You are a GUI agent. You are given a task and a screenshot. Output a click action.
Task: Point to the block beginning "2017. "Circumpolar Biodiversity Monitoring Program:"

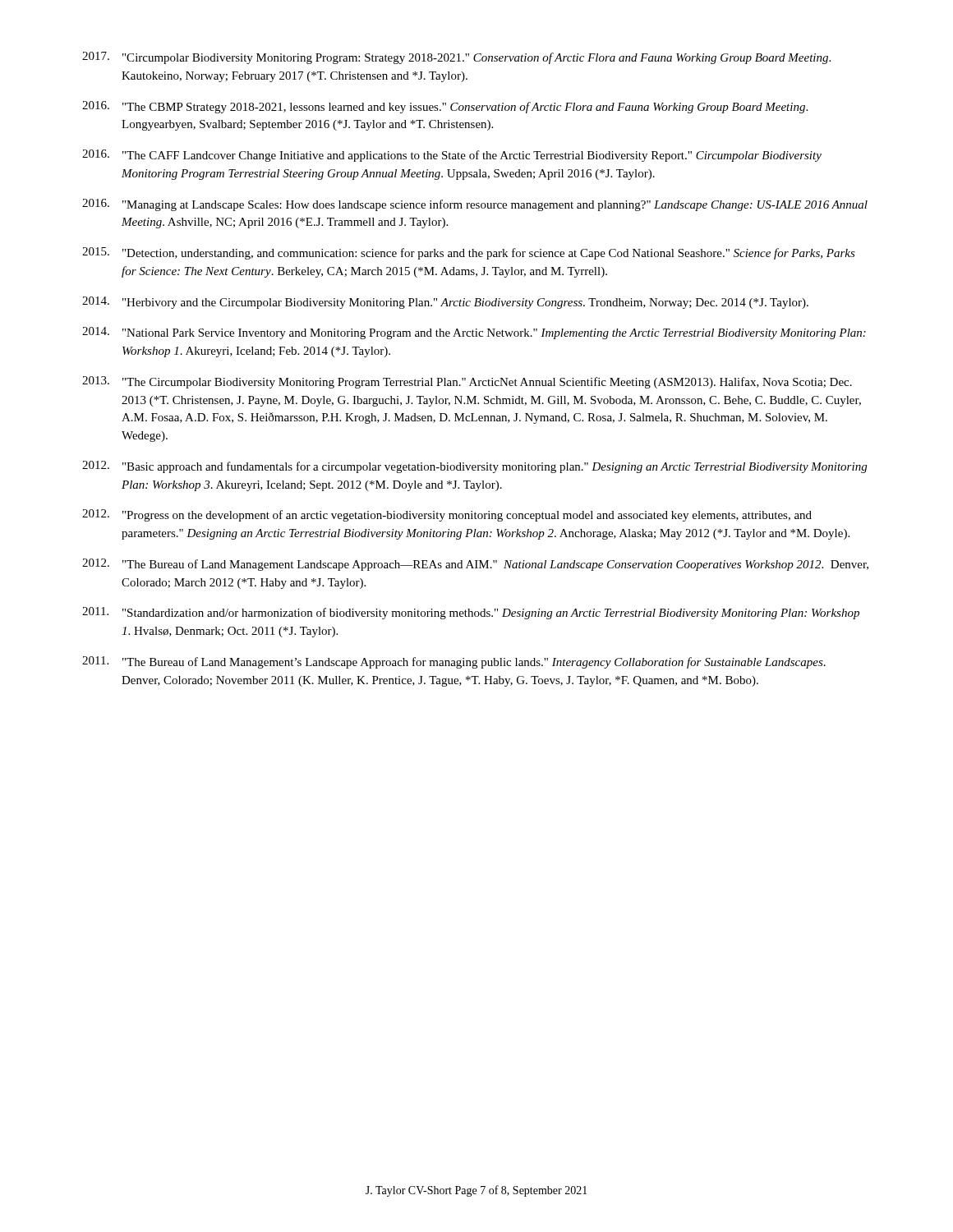[x=476, y=67]
